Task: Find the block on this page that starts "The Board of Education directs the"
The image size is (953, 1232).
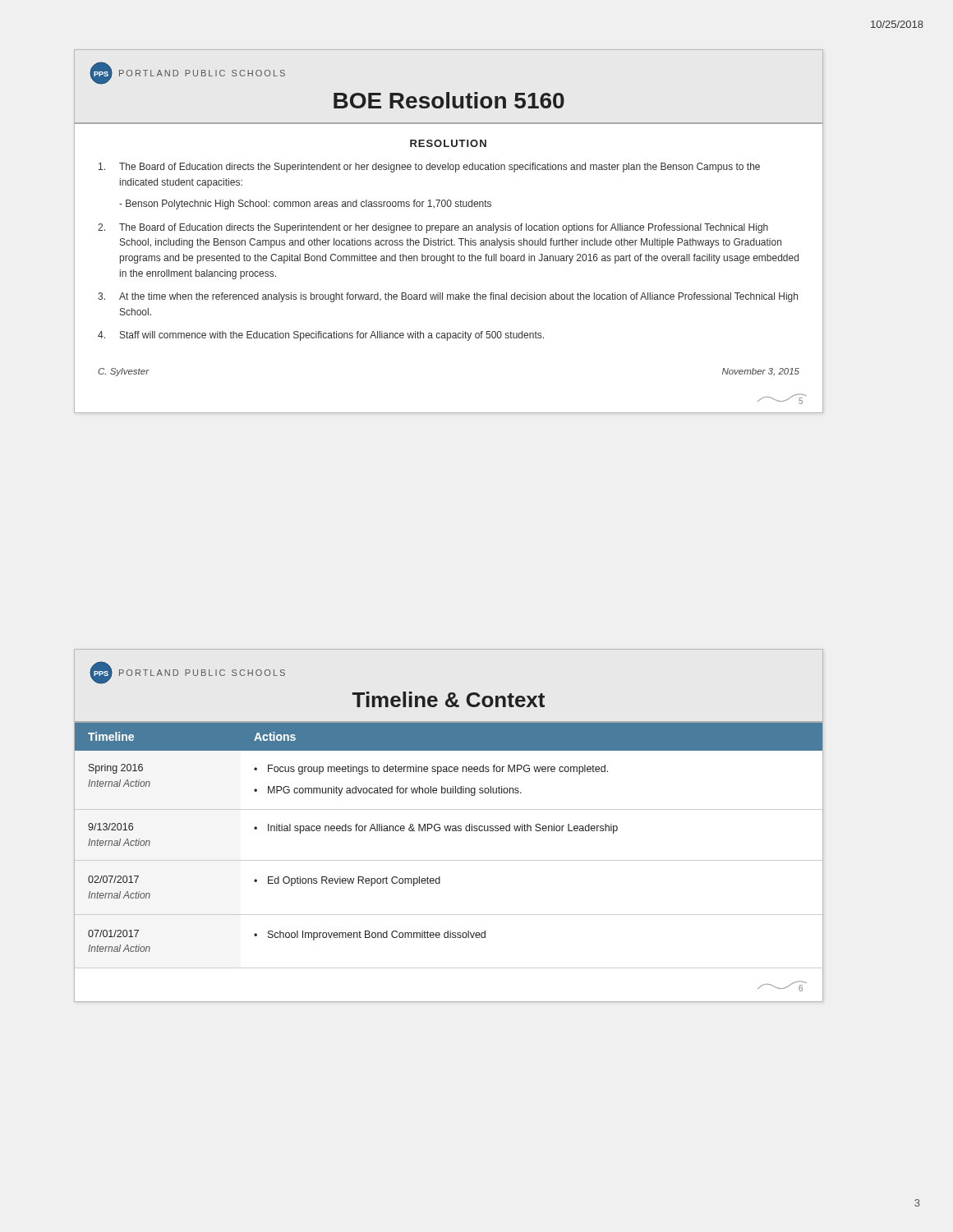Action: (449, 175)
